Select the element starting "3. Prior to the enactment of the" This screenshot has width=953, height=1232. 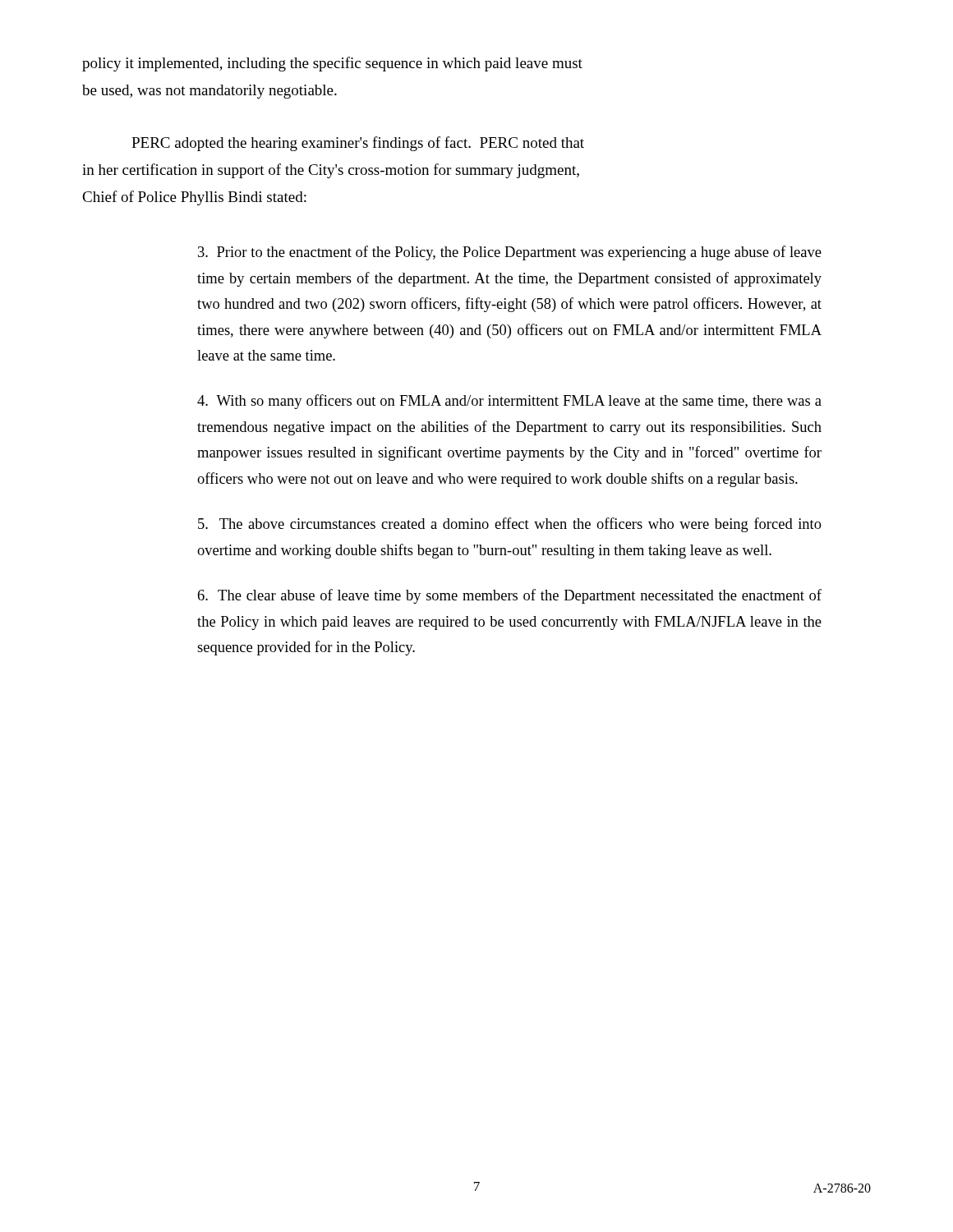click(x=509, y=305)
